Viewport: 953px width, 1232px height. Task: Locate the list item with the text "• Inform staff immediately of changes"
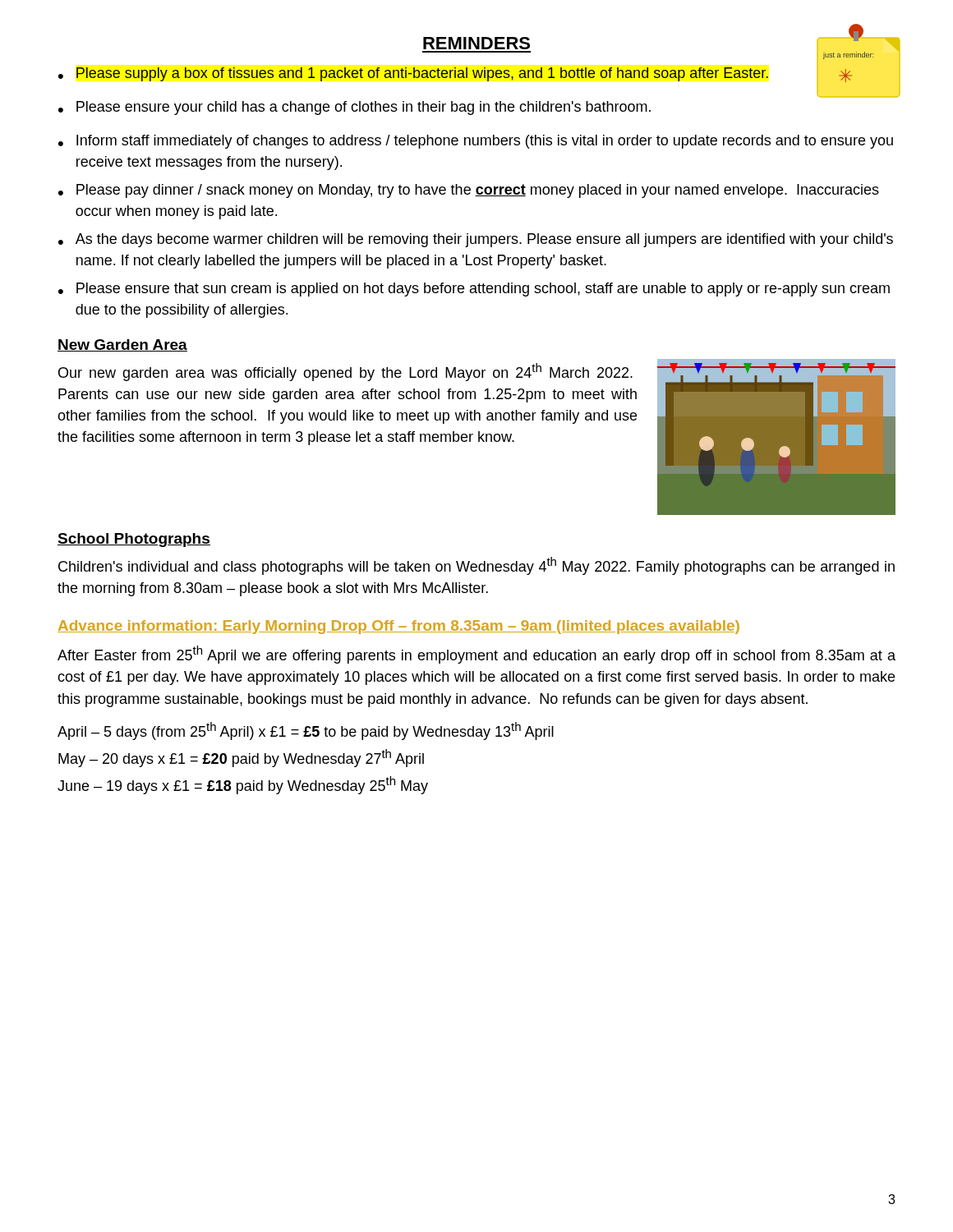(476, 151)
